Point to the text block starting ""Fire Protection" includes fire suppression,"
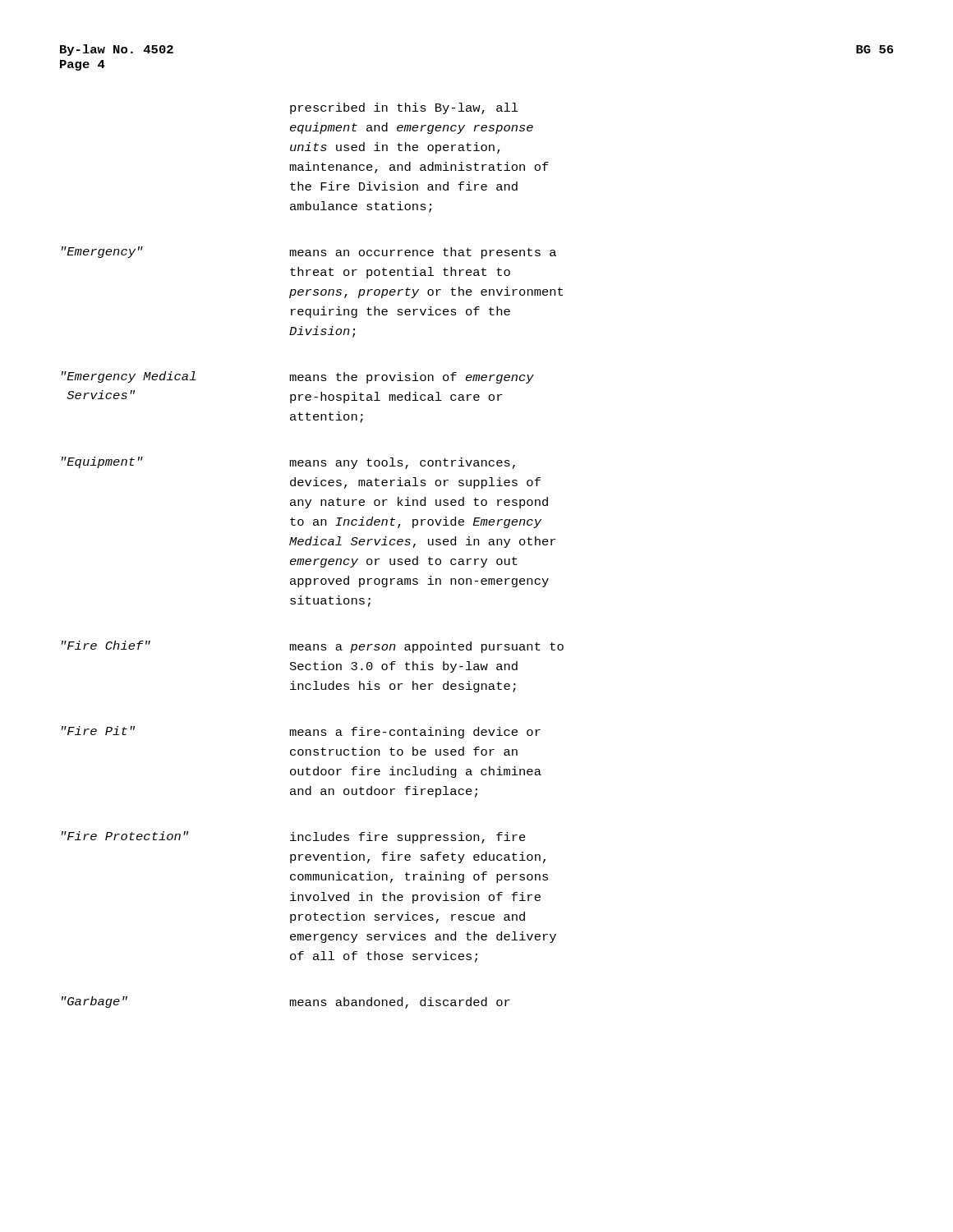Image resolution: width=953 pixels, height=1232 pixels. click(x=476, y=897)
